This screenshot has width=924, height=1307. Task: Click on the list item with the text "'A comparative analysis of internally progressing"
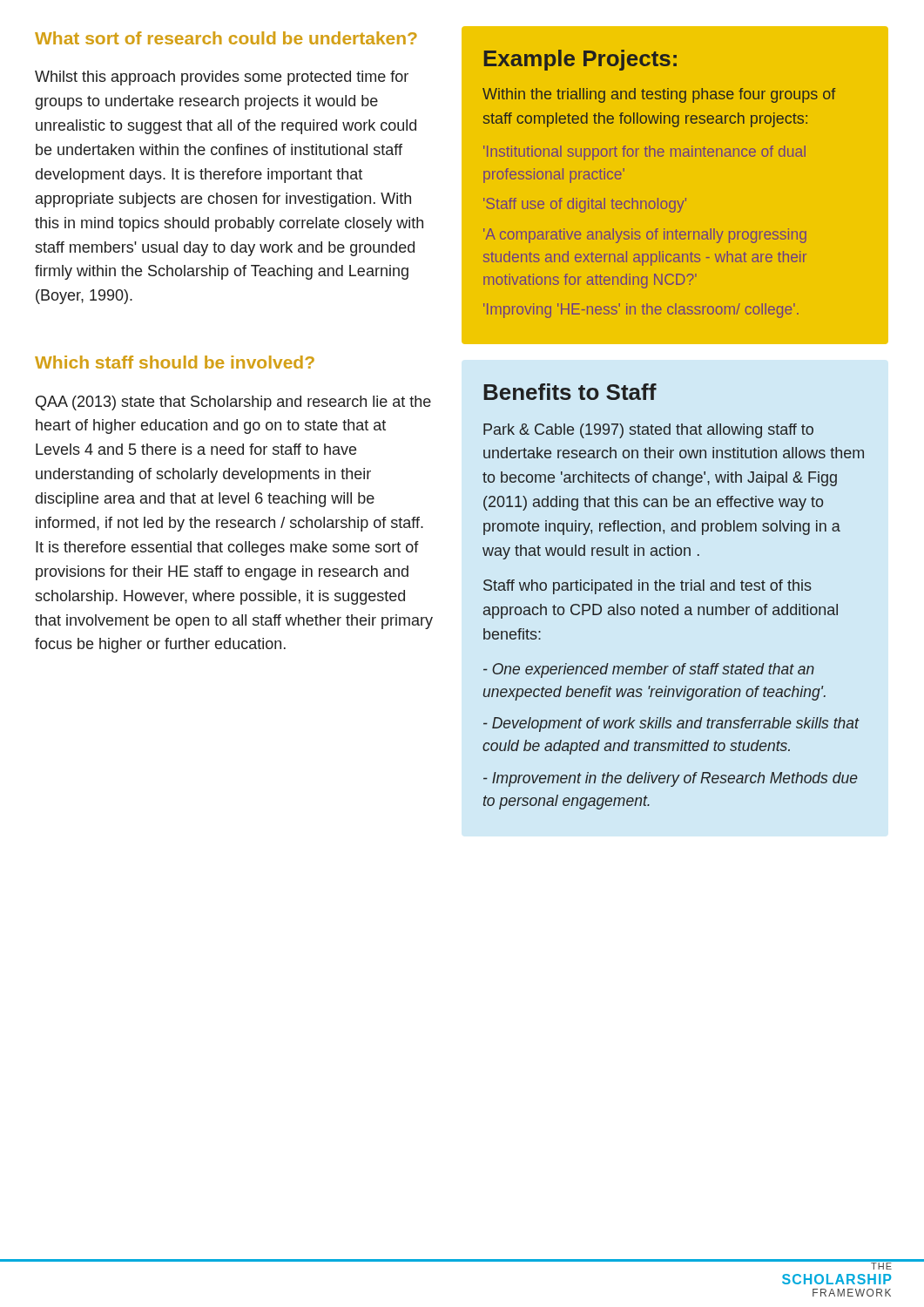point(675,257)
